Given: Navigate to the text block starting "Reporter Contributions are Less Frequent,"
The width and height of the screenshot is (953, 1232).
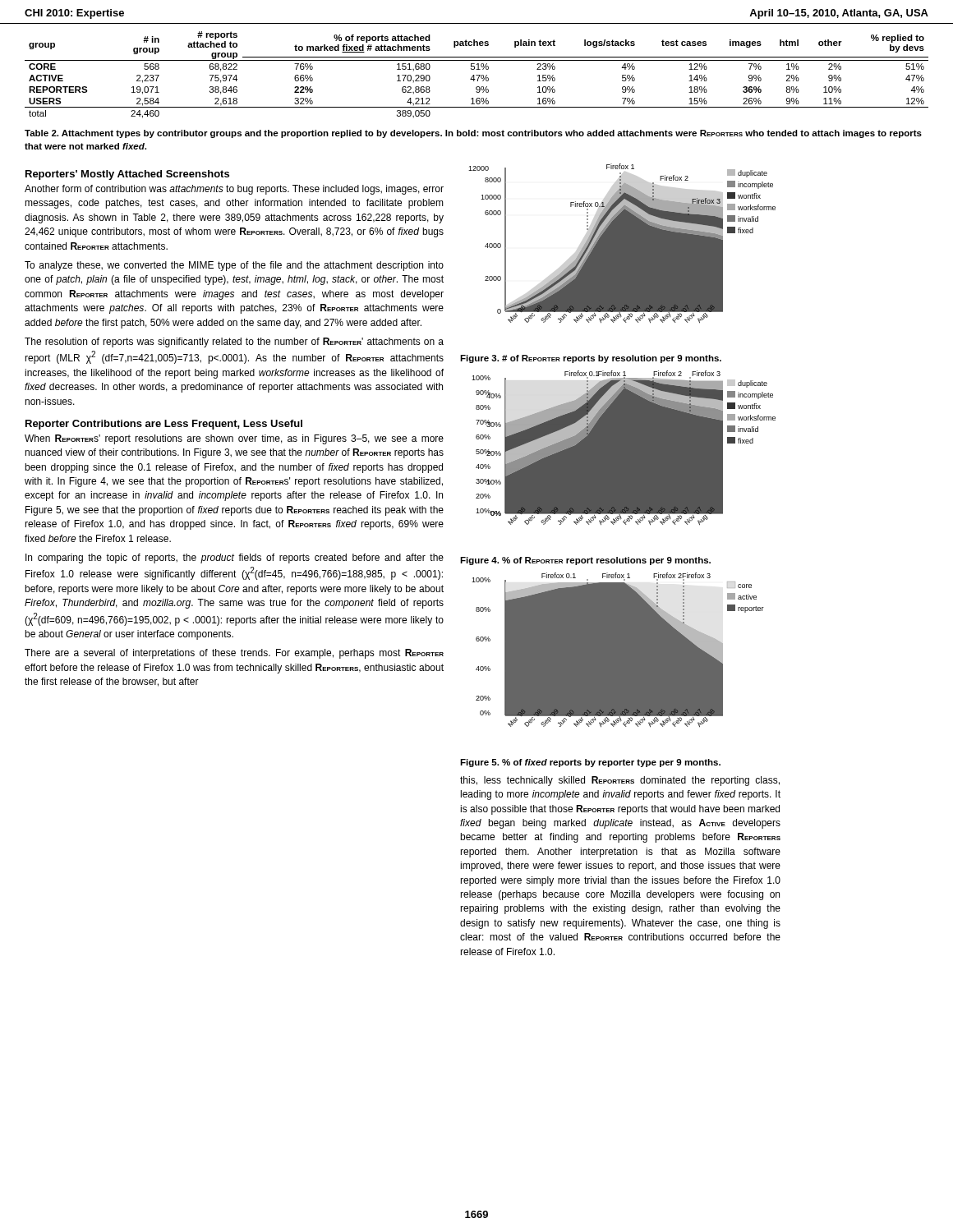Looking at the screenshot, I should pyautogui.click(x=164, y=423).
